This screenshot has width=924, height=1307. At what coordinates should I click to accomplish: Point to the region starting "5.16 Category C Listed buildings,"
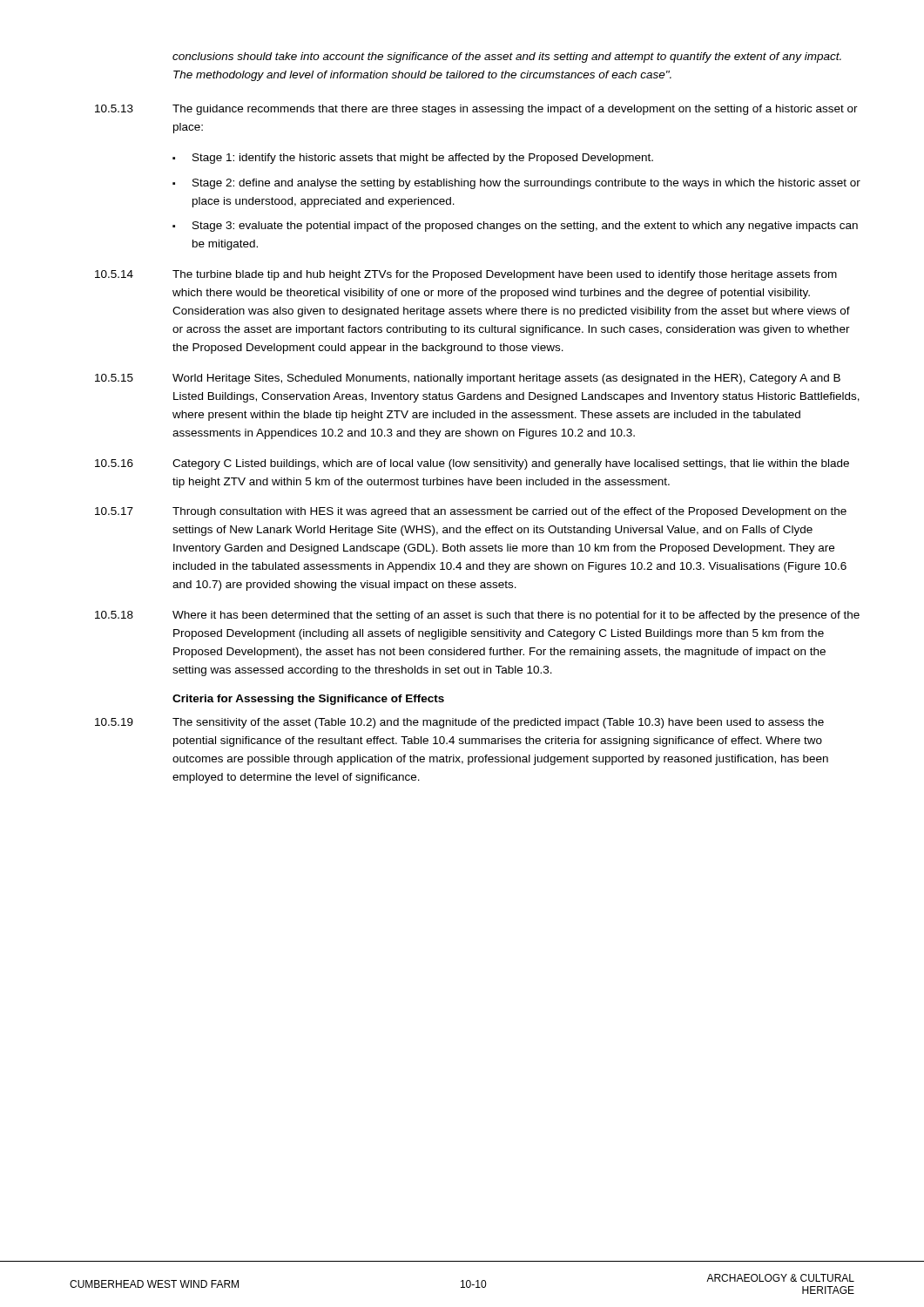(478, 473)
